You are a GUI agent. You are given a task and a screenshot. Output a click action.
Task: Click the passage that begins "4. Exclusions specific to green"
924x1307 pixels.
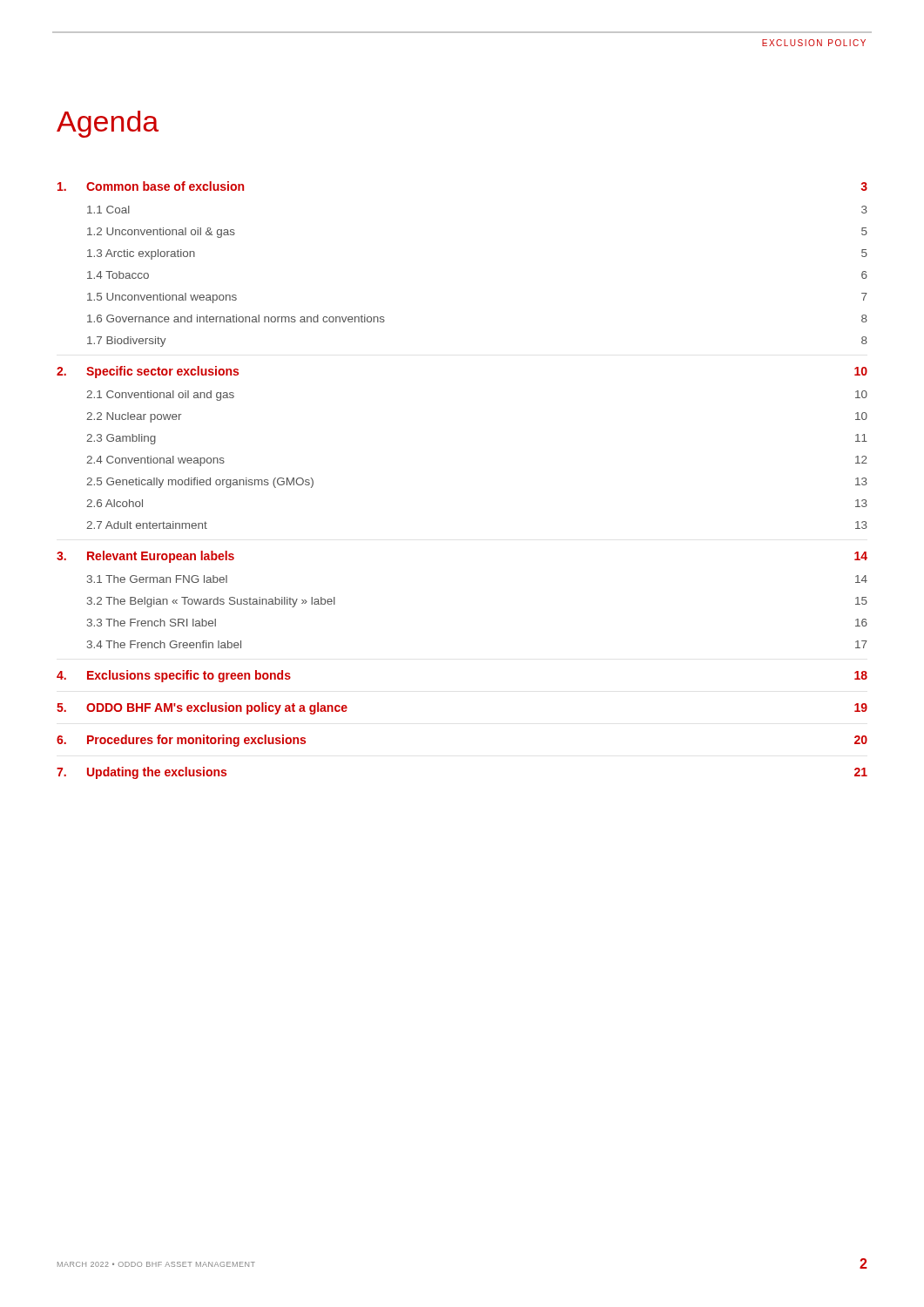pos(190,676)
